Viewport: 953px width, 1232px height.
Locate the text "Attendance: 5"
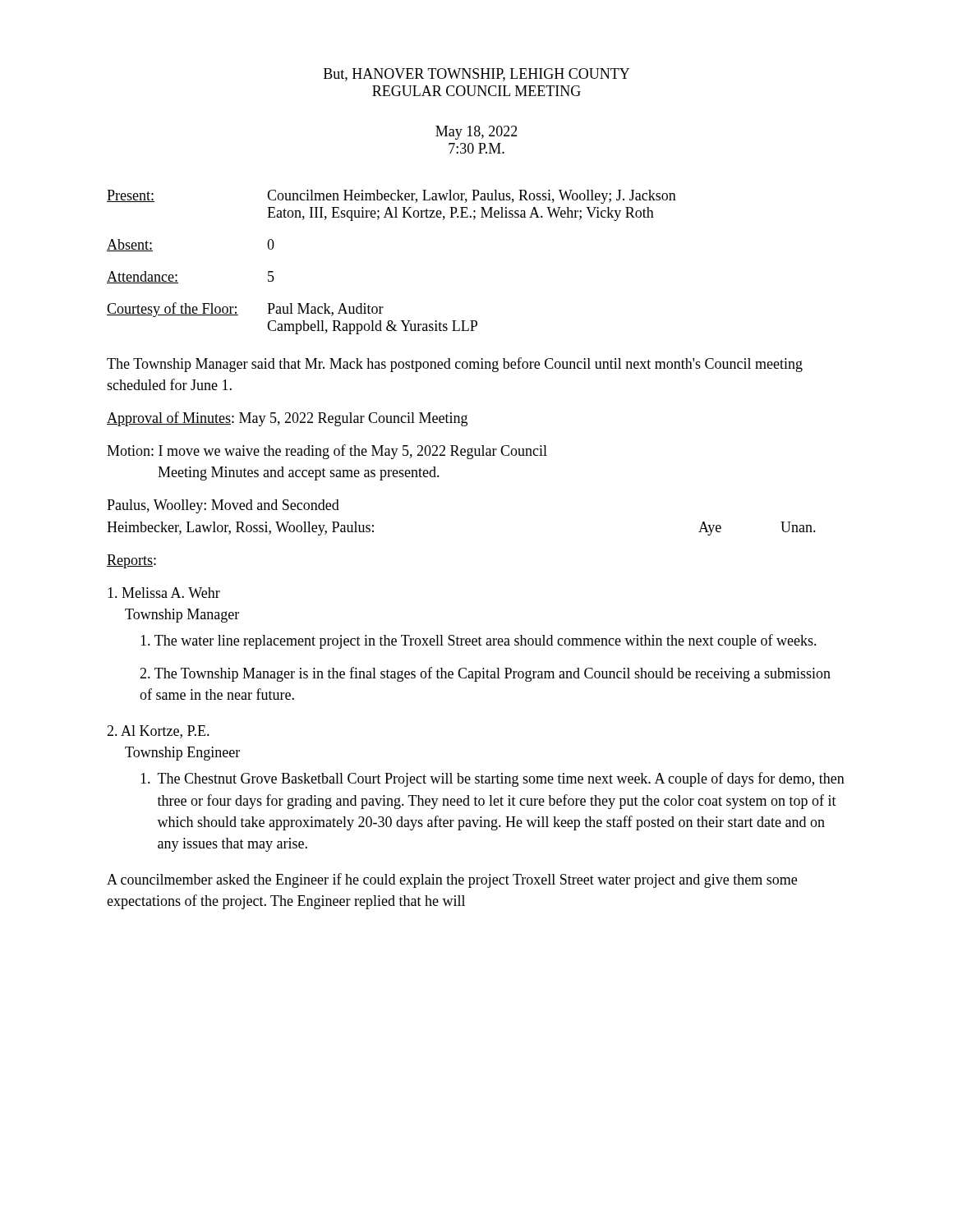[x=142, y=277]
